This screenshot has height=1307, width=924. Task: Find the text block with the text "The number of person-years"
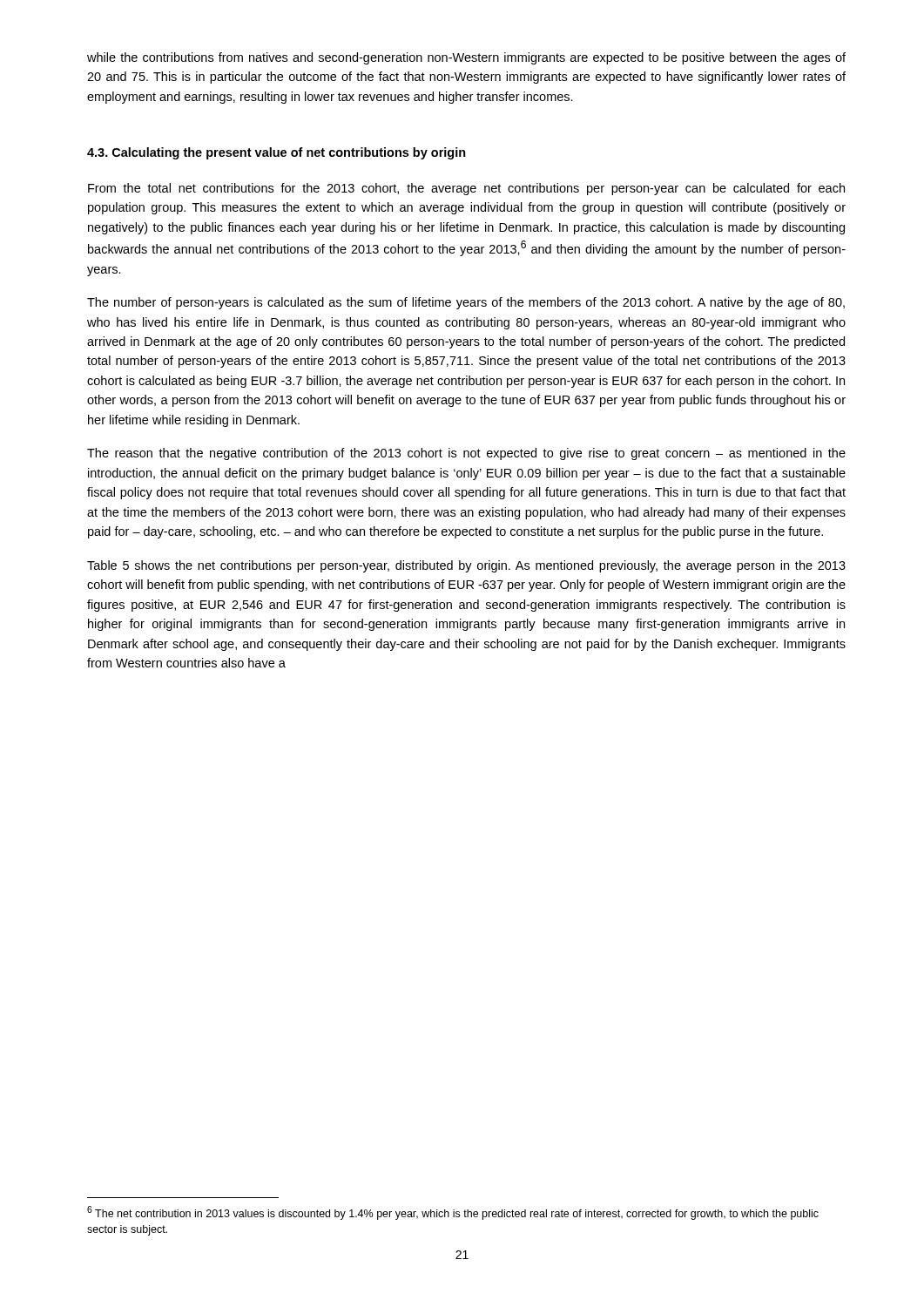coord(466,361)
